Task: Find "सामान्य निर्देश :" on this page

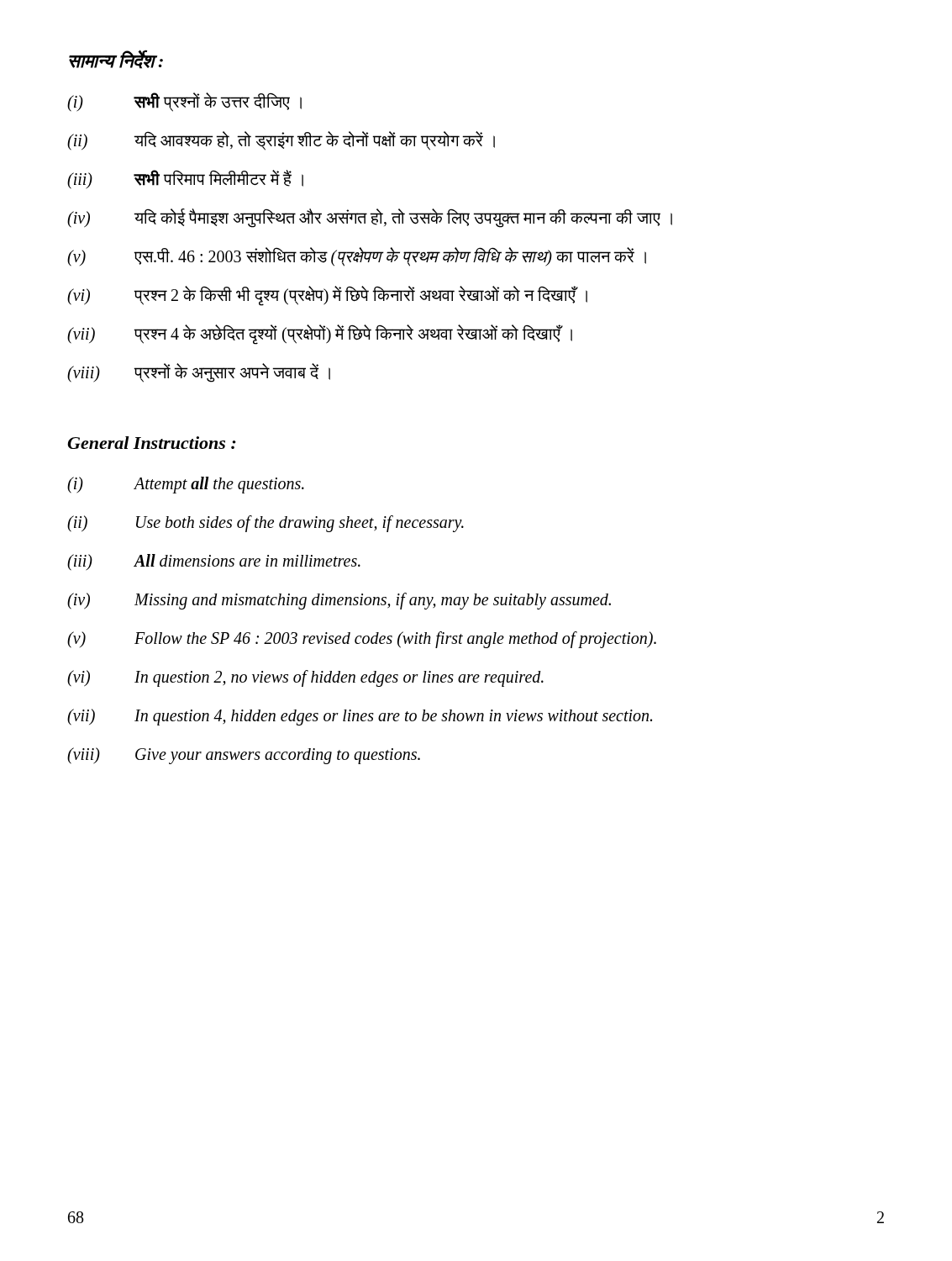Action: pyautogui.click(x=116, y=61)
